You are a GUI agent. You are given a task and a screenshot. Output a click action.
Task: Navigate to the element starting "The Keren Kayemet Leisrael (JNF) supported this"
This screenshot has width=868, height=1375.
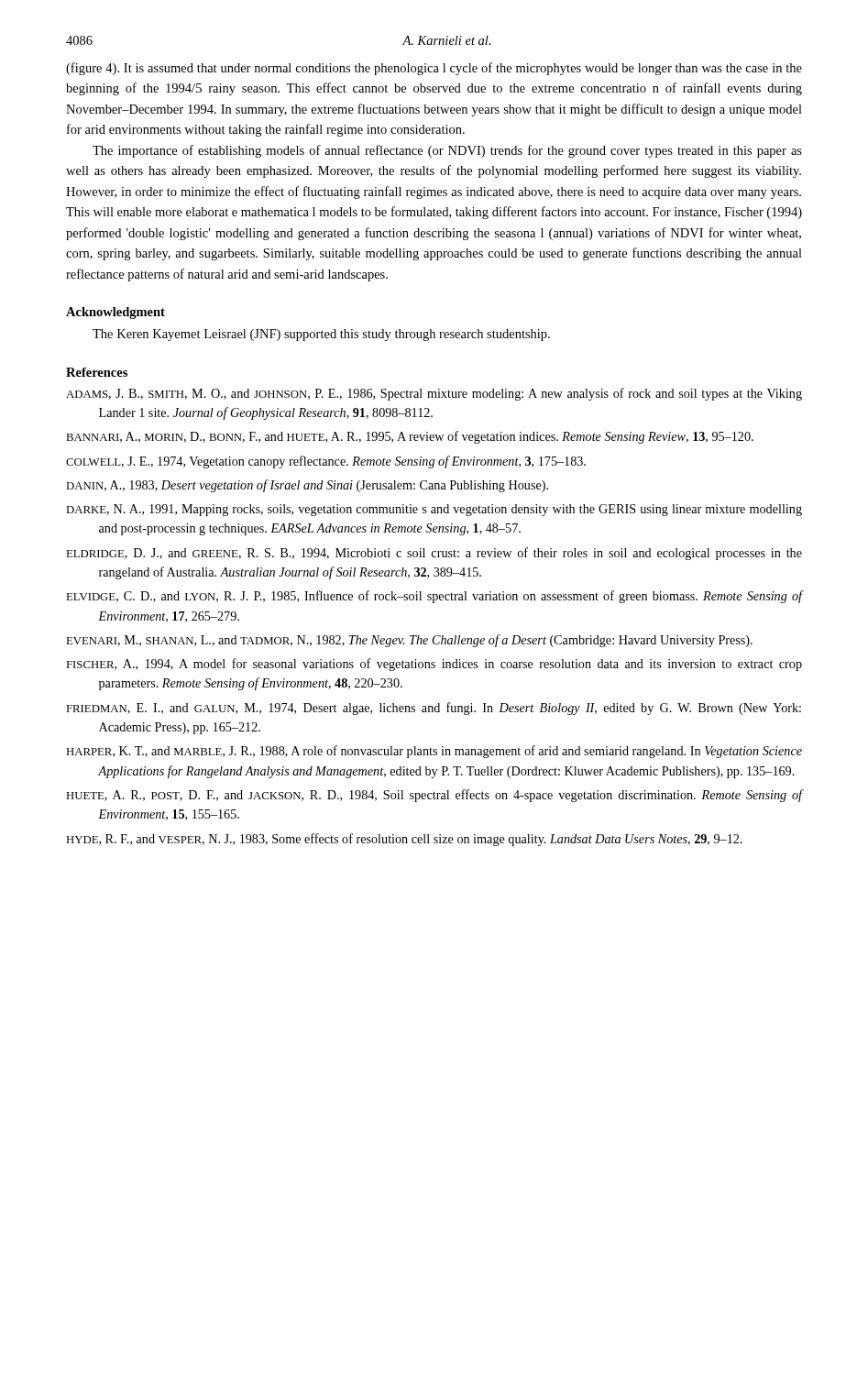pos(434,334)
